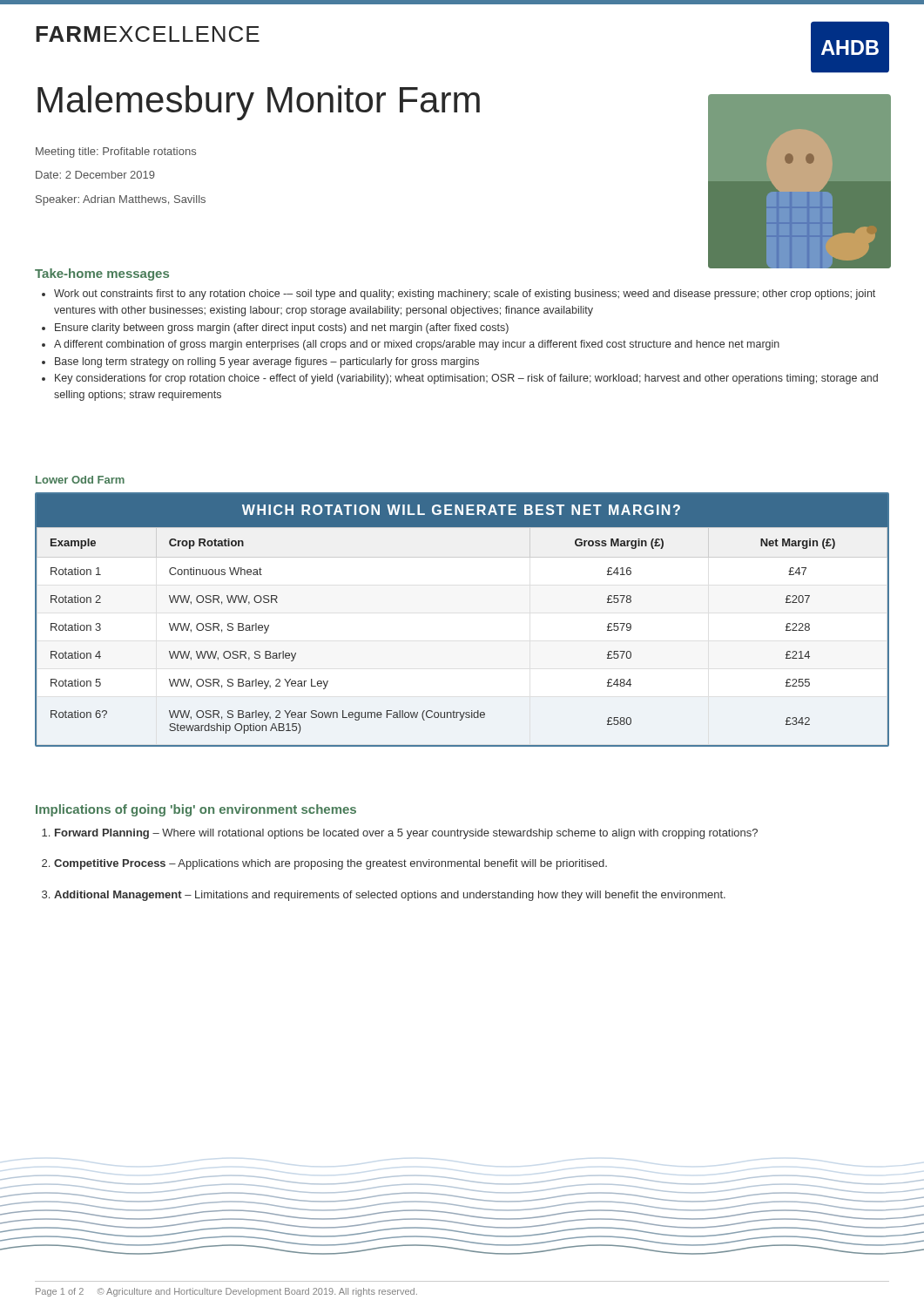Locate the illustration
924x1307 pixels.
462,1210
